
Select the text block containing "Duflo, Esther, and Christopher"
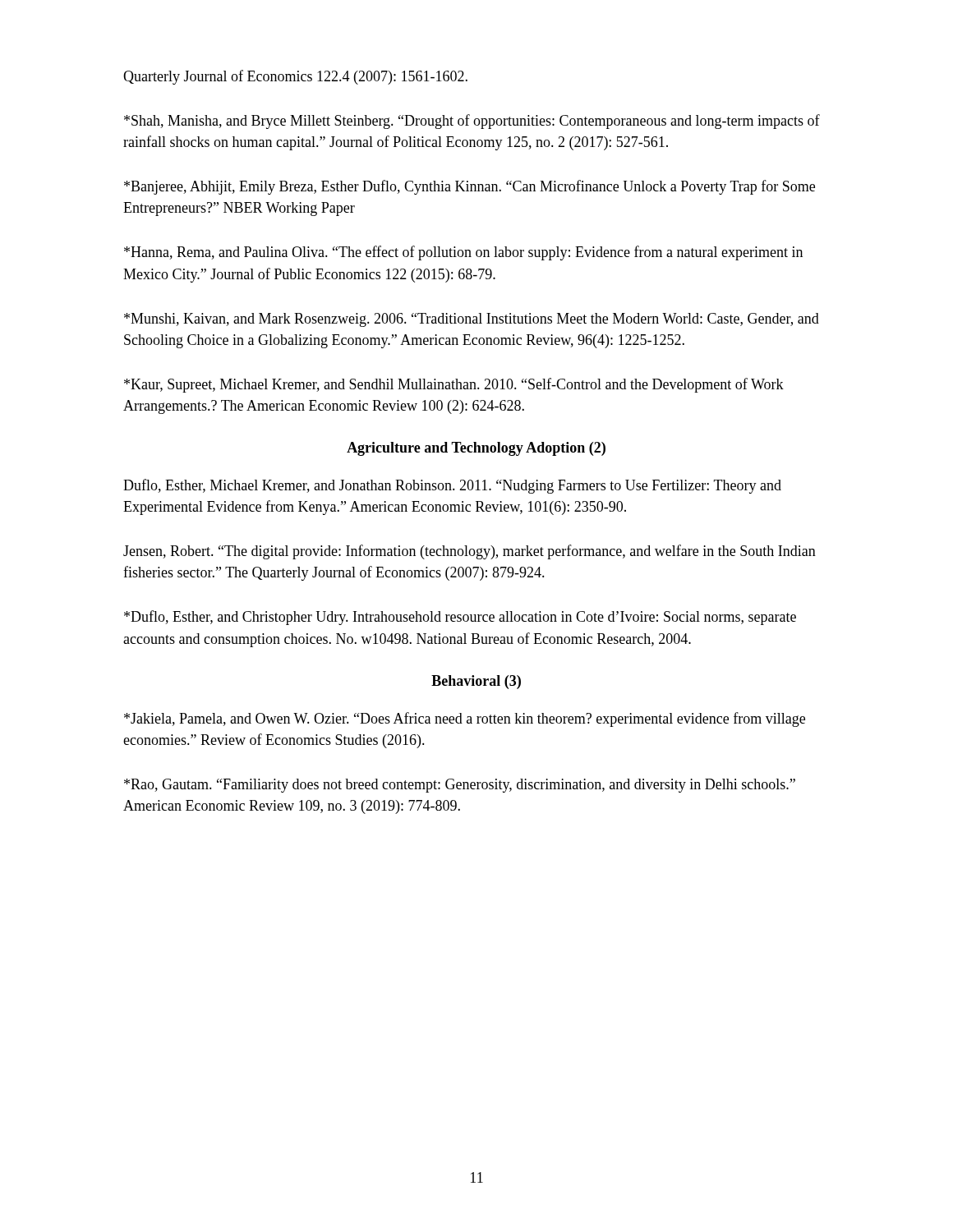pos(460,628)
